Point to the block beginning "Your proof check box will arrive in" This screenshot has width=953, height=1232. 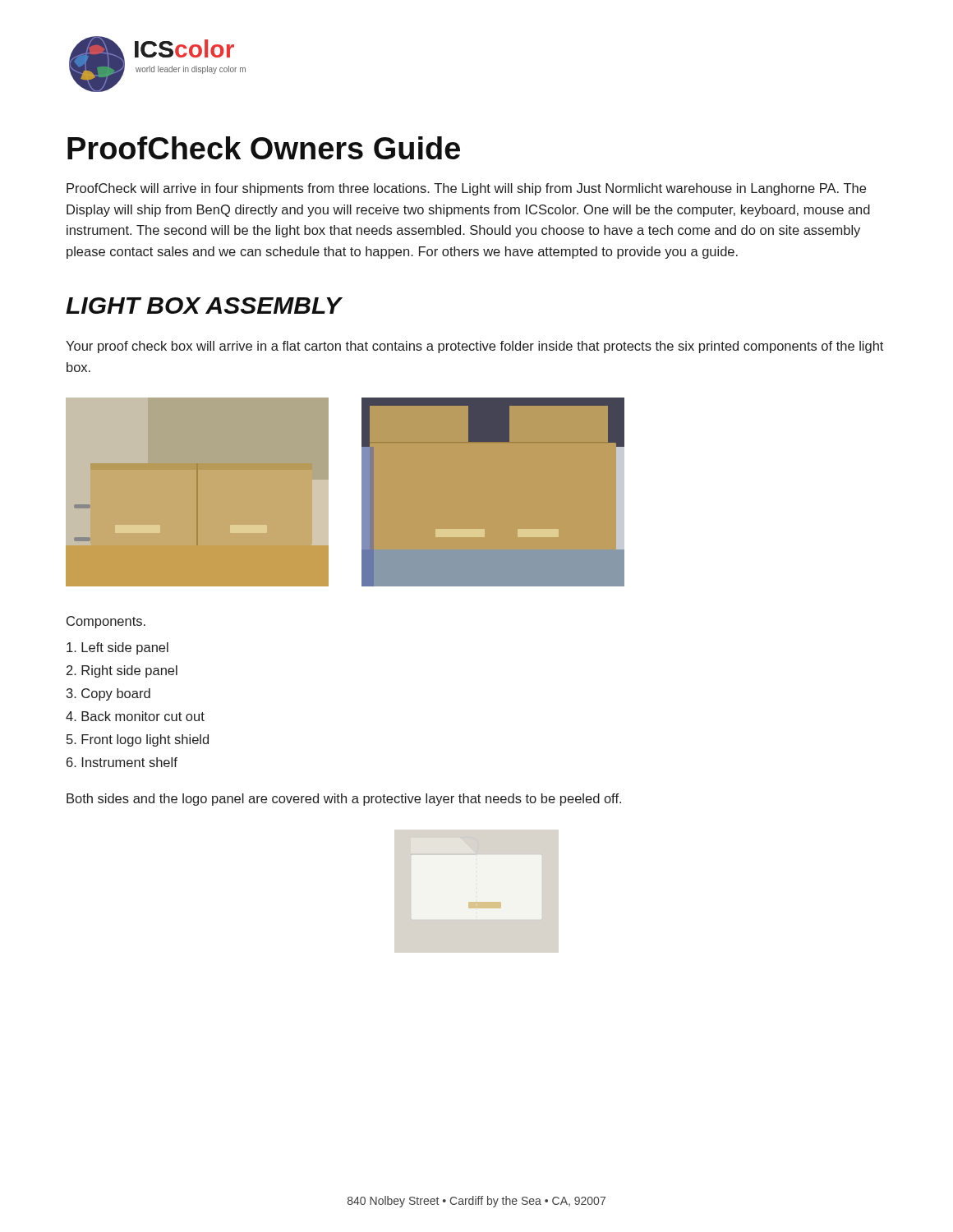click(x=475, y=356)
